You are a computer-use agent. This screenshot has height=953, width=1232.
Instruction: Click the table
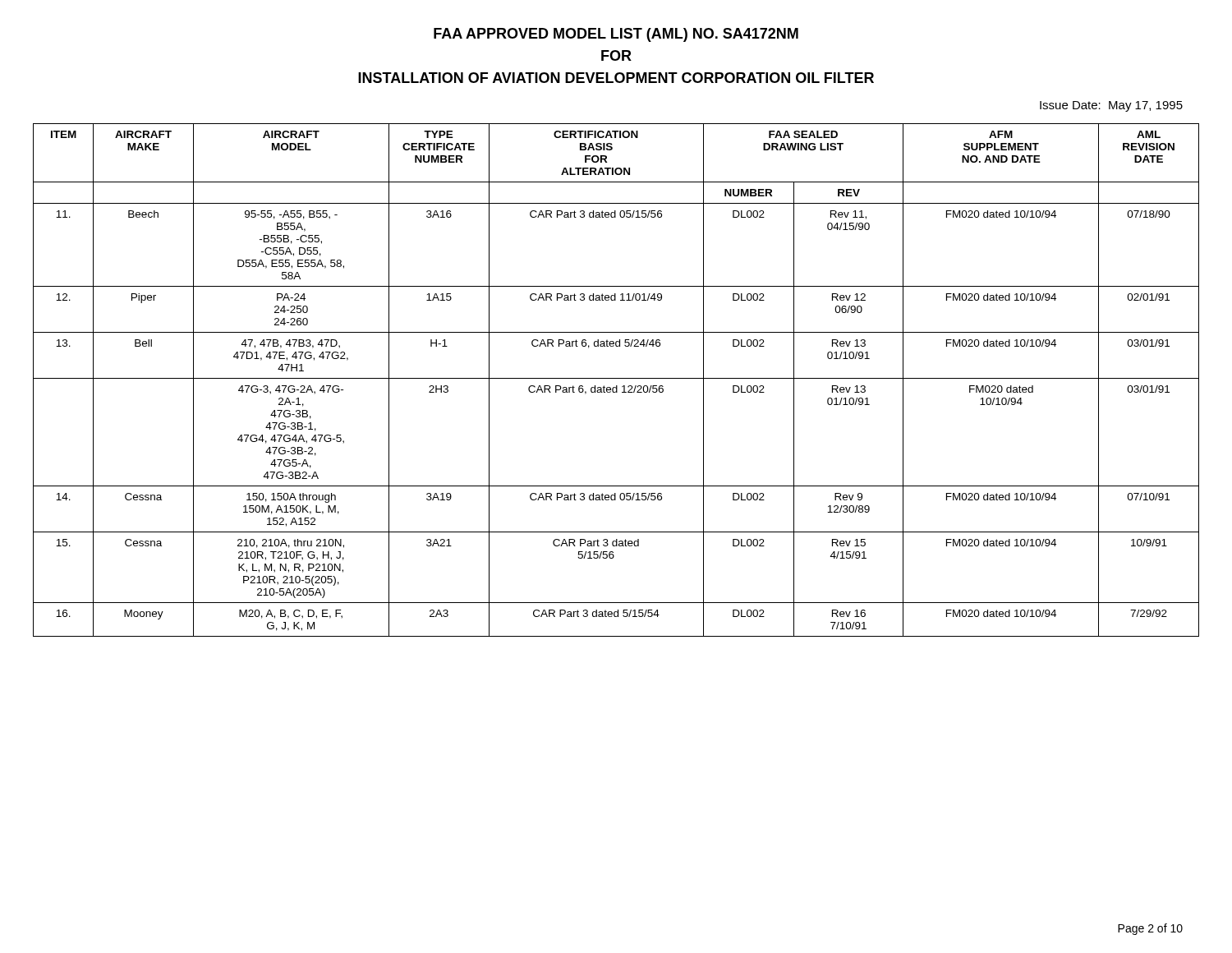pyautogui.click(x=616, y=380)
